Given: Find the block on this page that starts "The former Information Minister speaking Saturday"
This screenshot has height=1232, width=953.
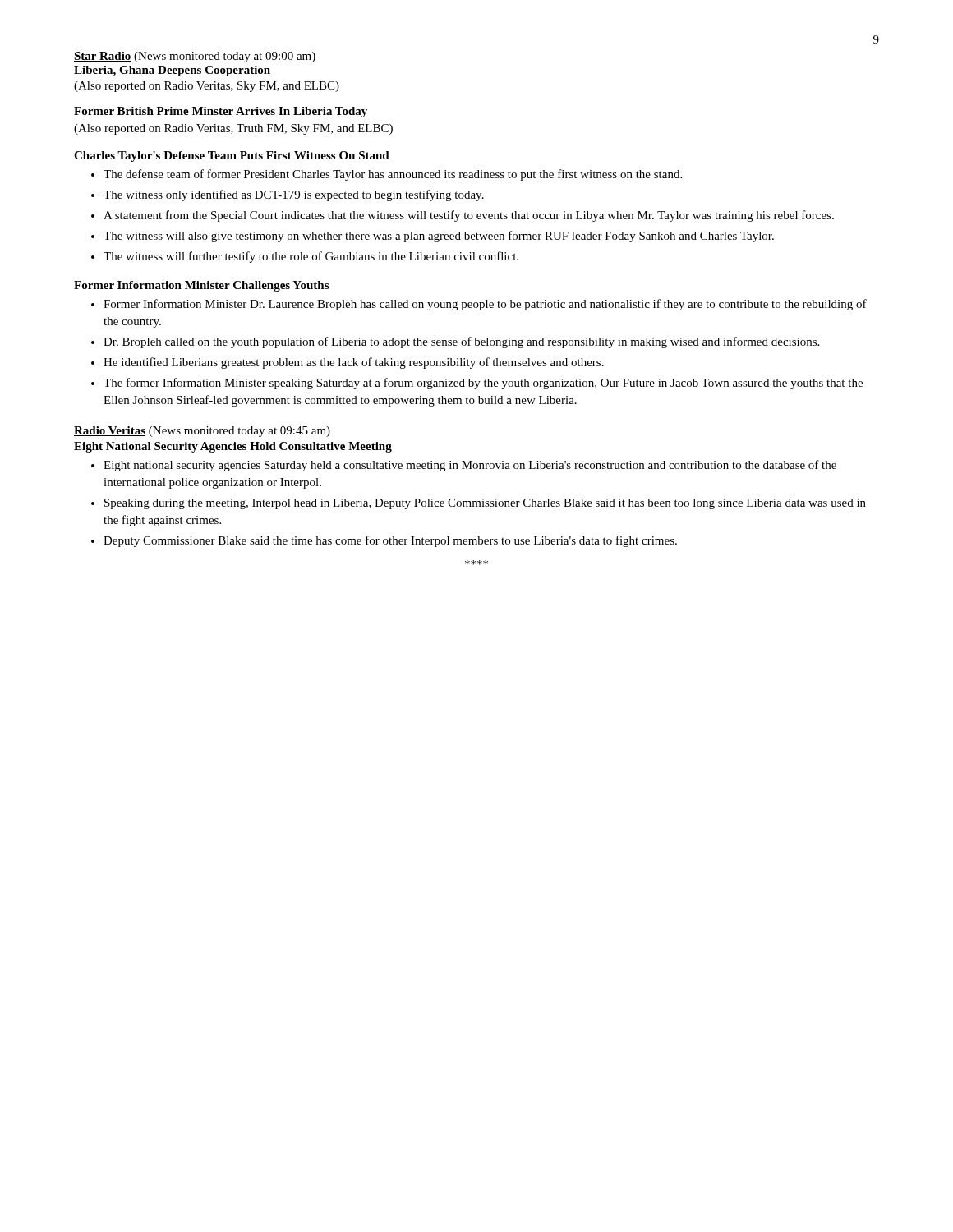Looking at the screenshot, I should (483, 391).
